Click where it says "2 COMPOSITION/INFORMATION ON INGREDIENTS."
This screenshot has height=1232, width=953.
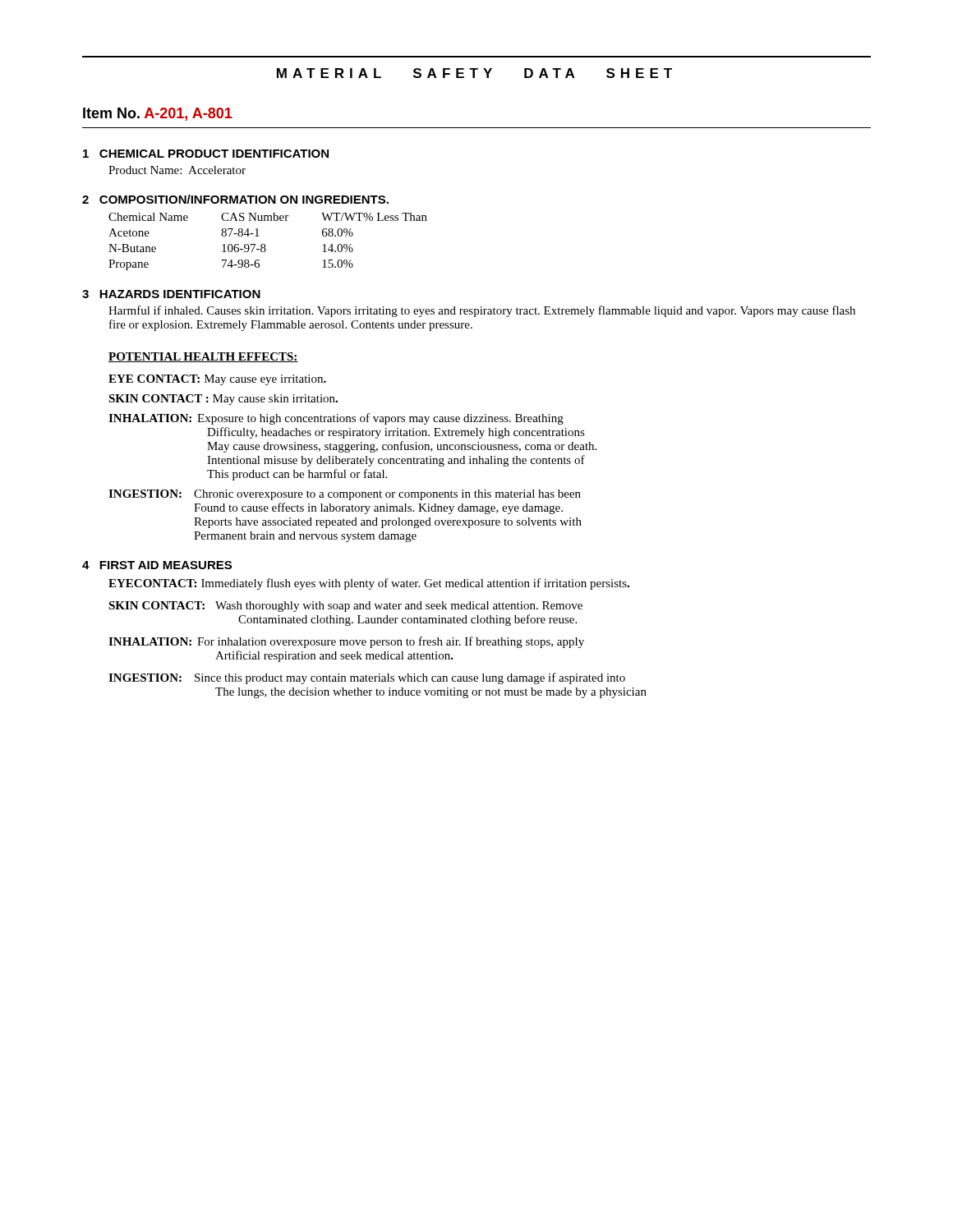tap(236, 199)
